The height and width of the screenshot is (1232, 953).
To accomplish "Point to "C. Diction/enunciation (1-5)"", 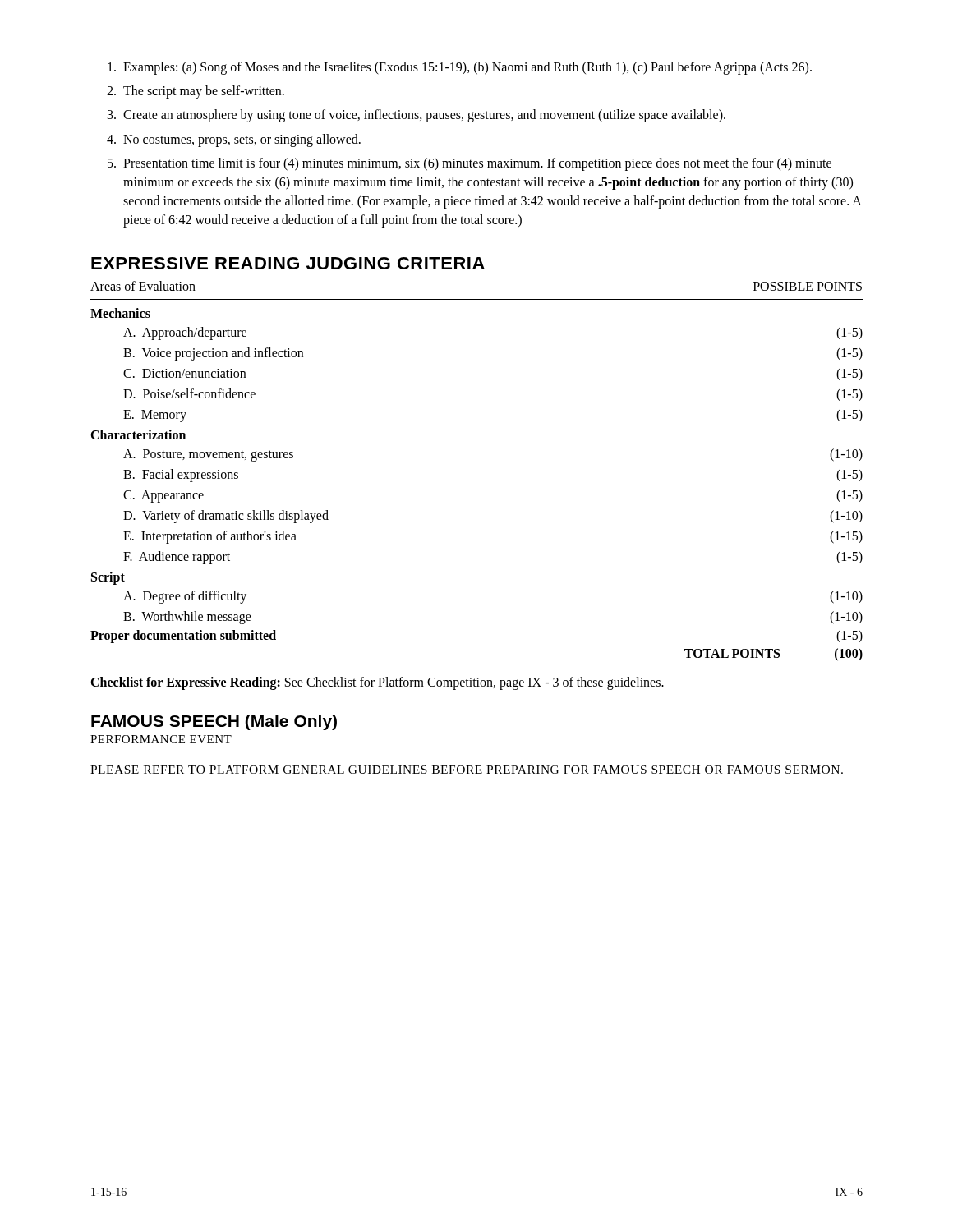I will [193, 374].
